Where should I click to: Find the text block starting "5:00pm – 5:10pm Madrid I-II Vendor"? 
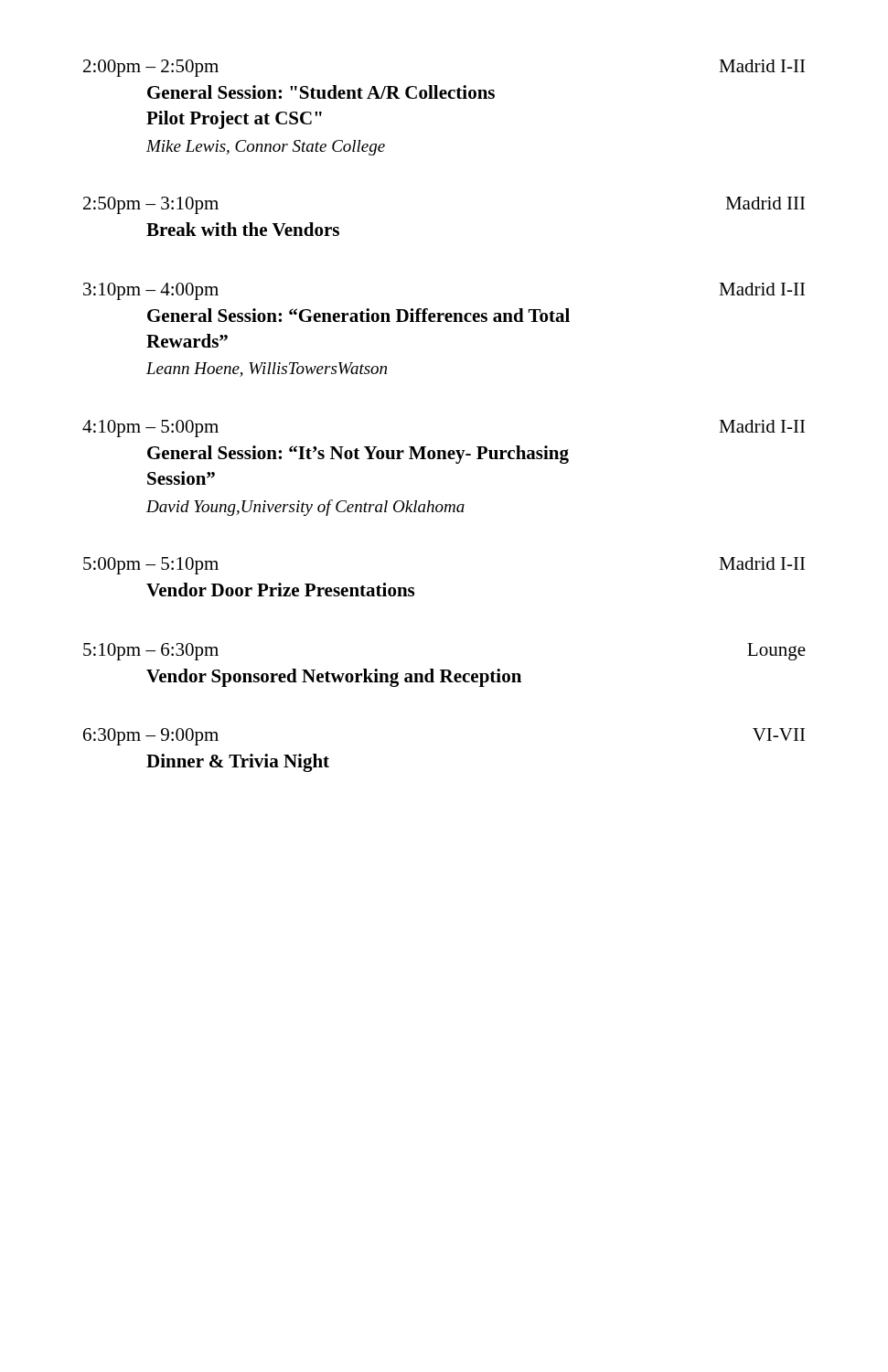[166, 564]
